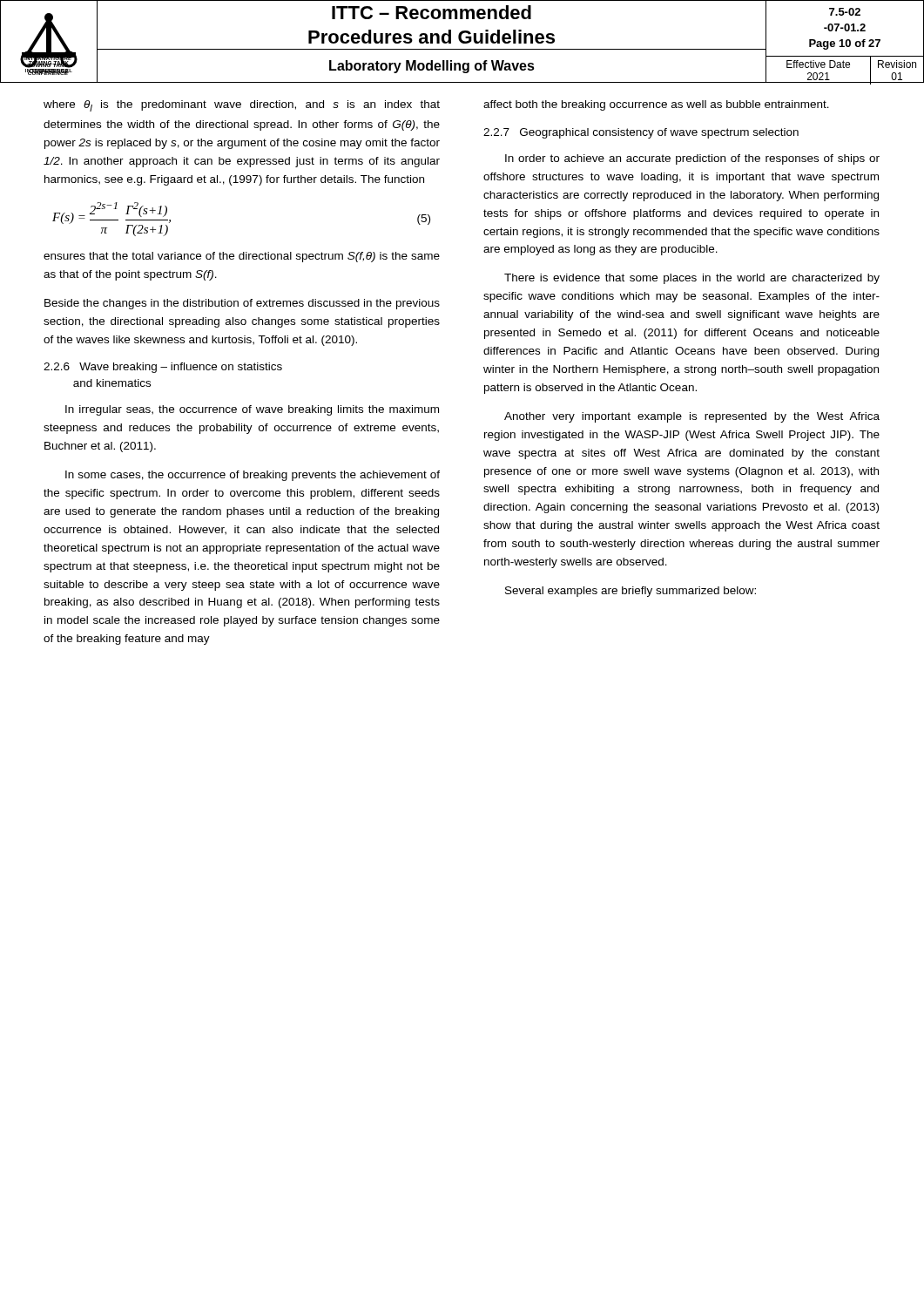924x1307 pixels.
Task: Locate the passage starting "Beside the changes in the distribution"
Action: click(x=242, y=322)
